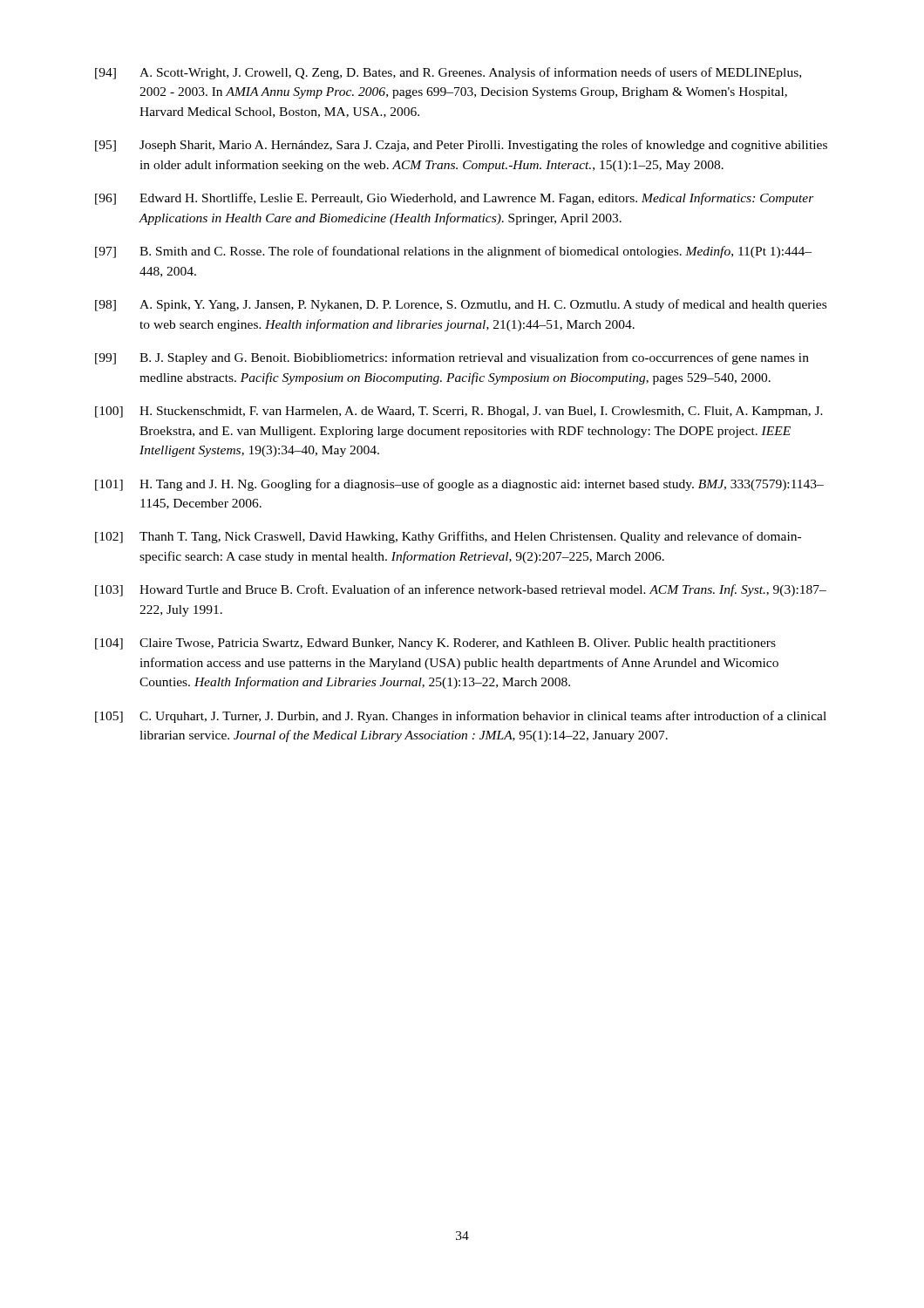Find the passage starting "[105] C. Urquhart, J."
This screenshot has height=1308, width=924.
[x=462, y=726]
